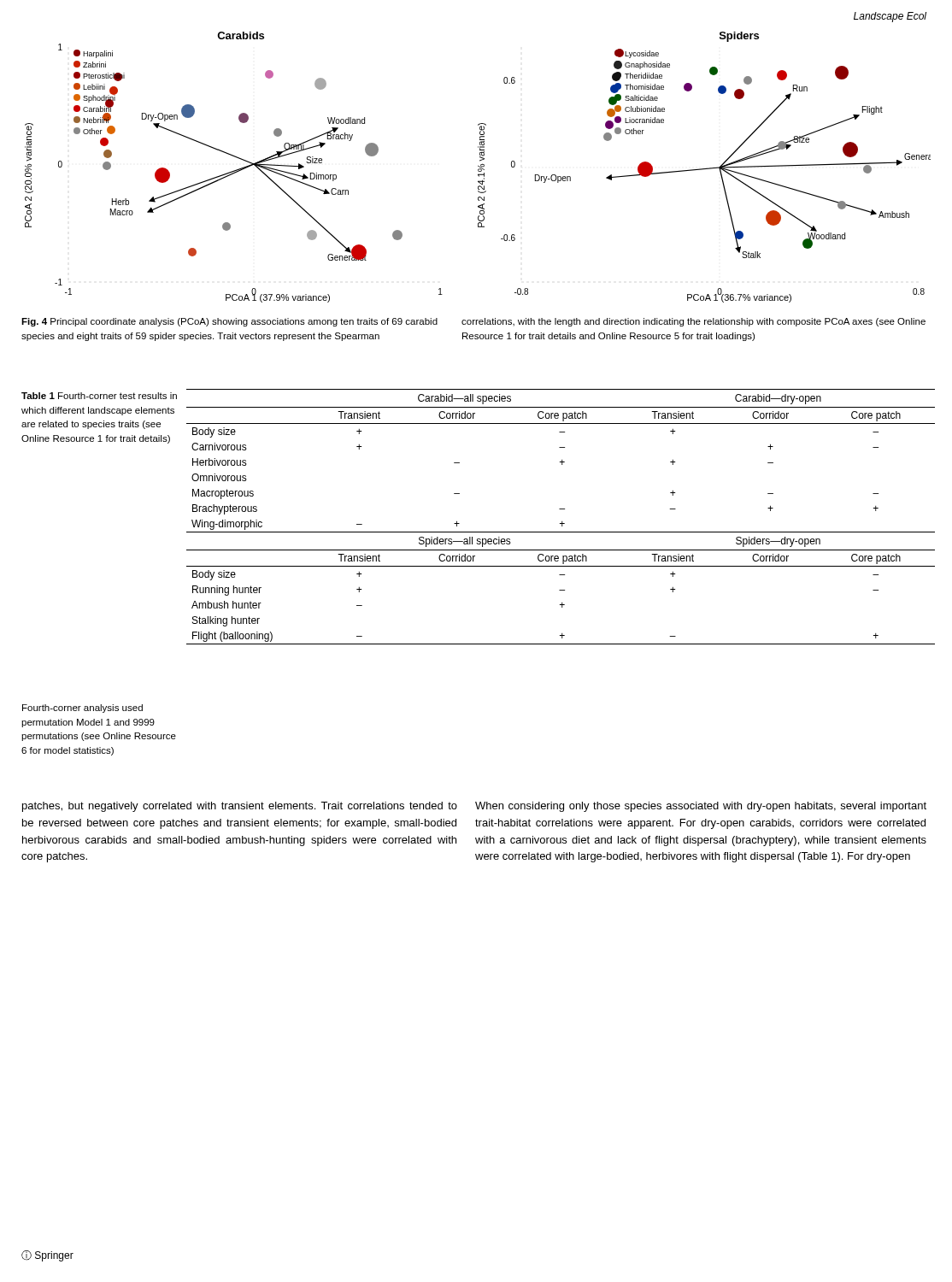Locate the table with the text "Body size"
The image size is (952, 1282).
(561, 517)
